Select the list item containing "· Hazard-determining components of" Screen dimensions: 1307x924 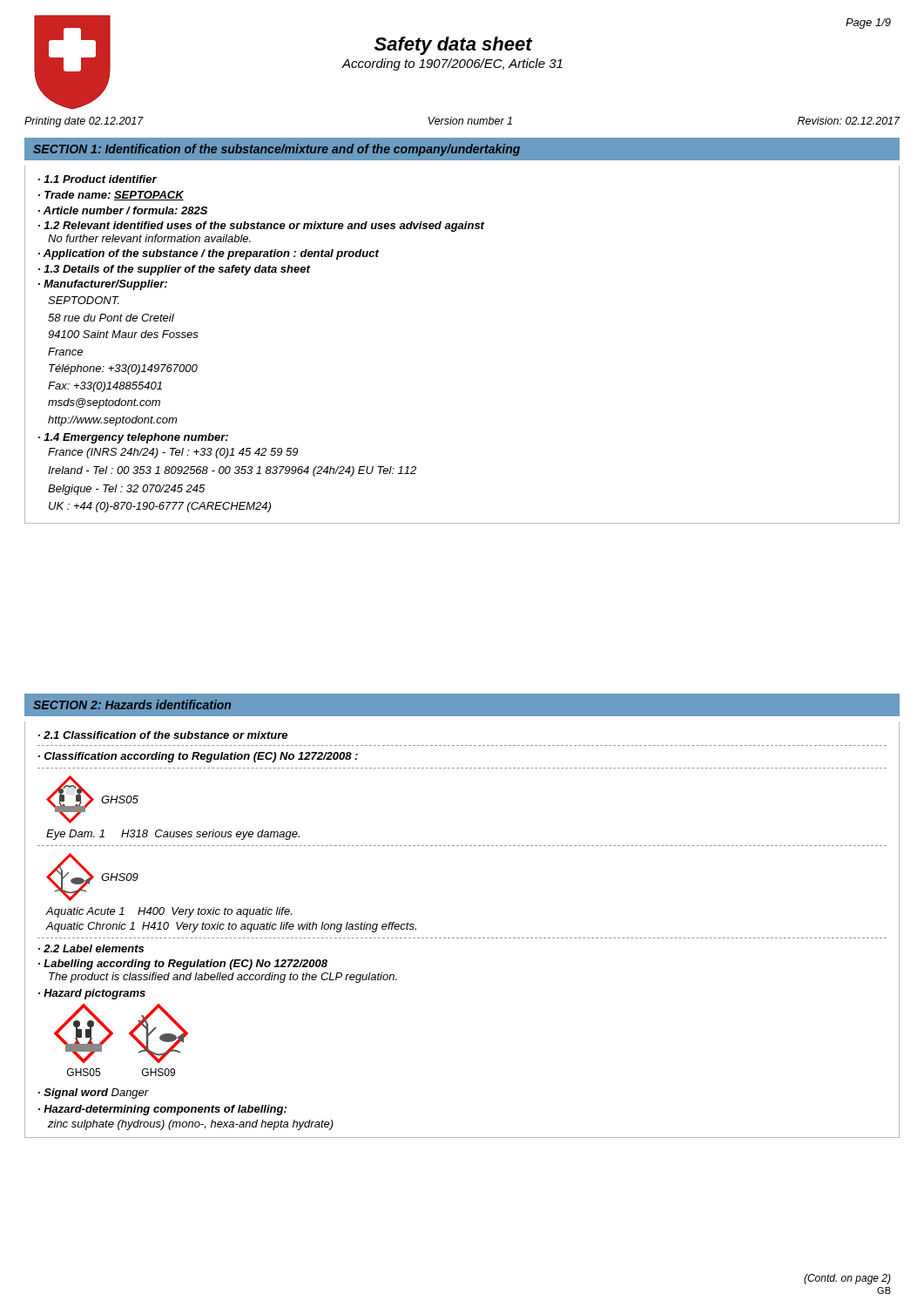162,1109
